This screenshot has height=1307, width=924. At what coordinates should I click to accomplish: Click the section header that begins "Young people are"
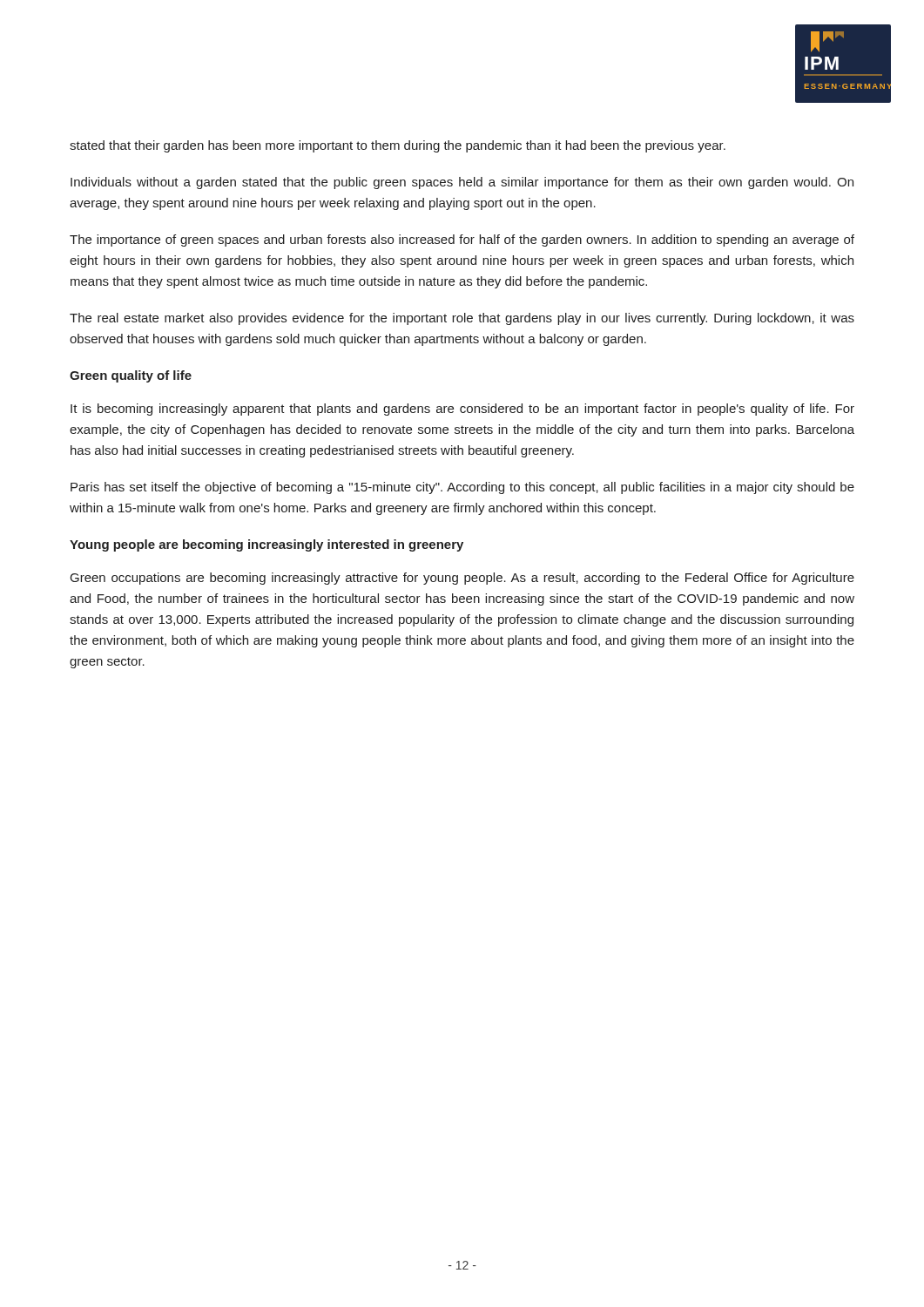coord(462,545)
